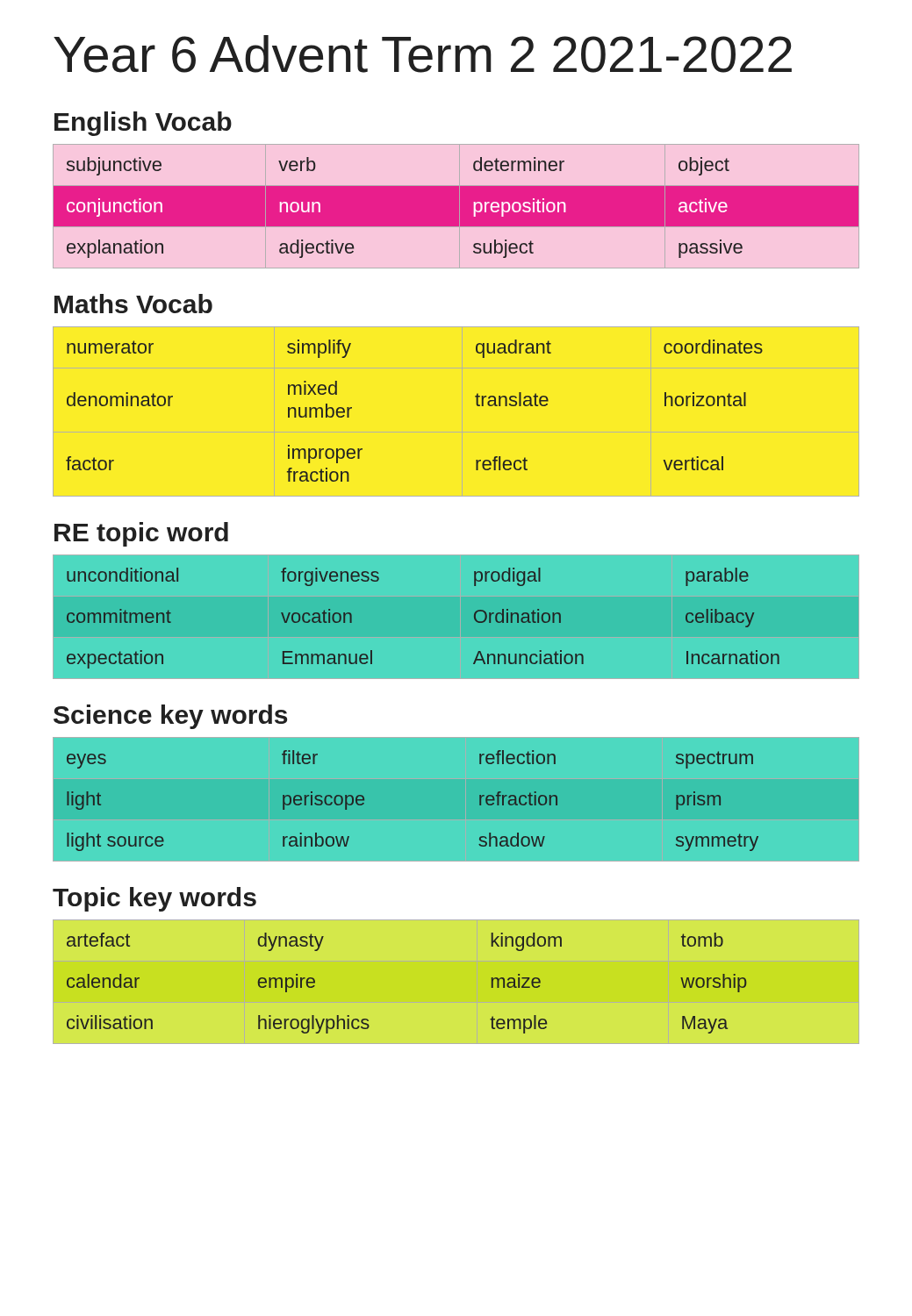This screenshot has width=912, height=1316.
Task: Locate the section header with the text "English Vocab"
Action: (143, 124)
